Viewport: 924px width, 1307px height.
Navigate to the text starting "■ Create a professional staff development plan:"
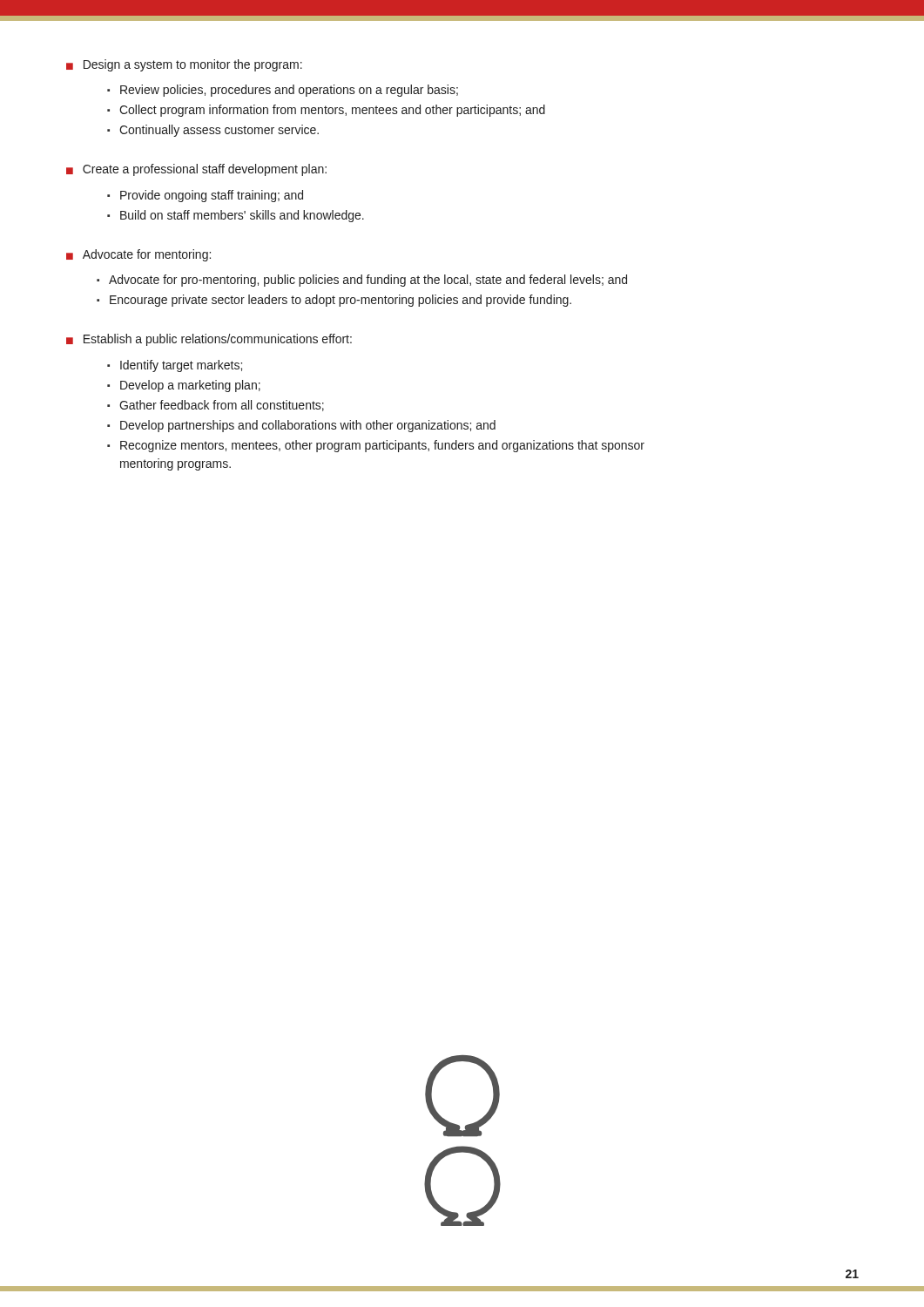[x=196, y=171]
